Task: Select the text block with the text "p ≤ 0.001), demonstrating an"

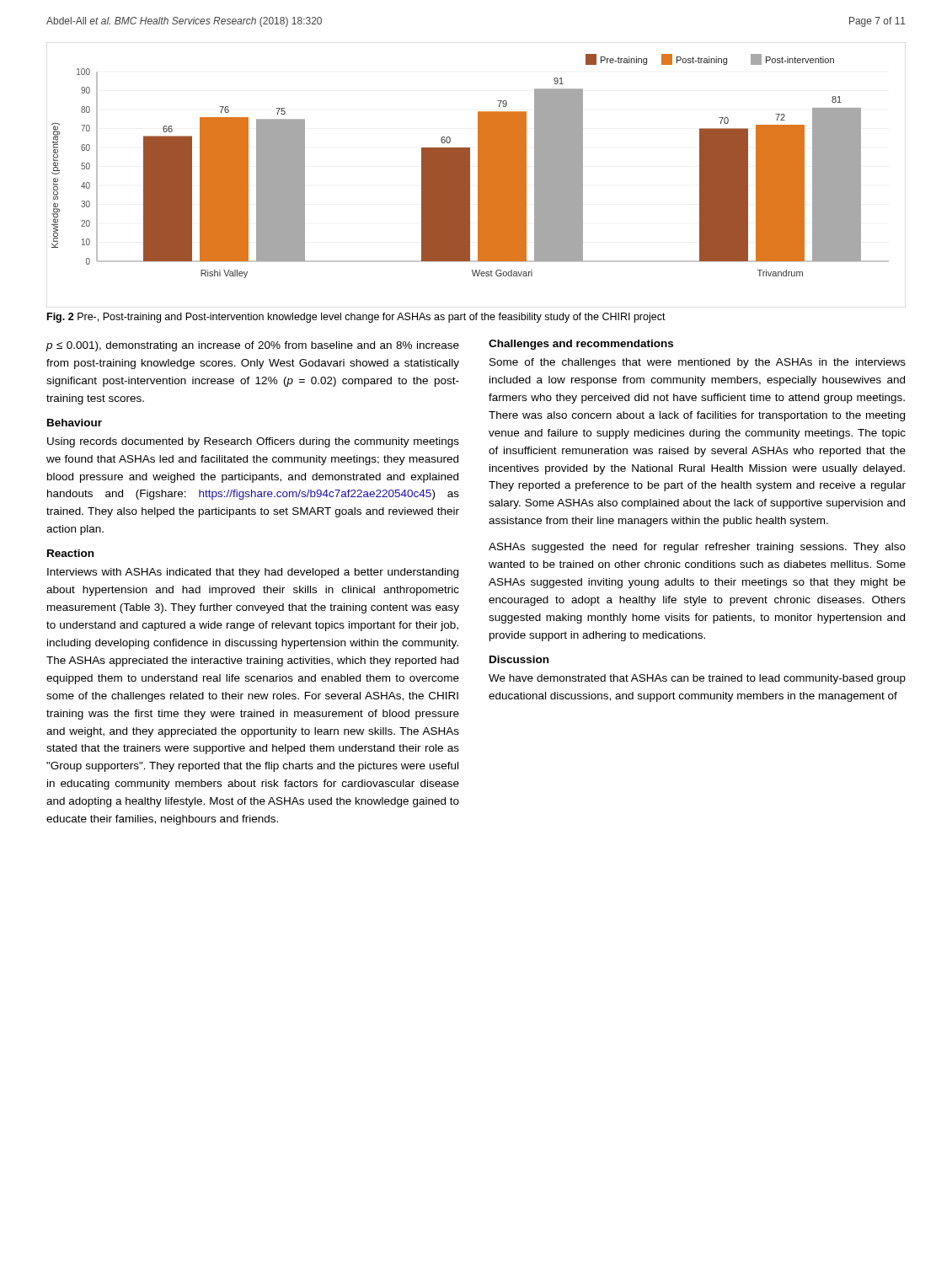Action: point(253,371)
